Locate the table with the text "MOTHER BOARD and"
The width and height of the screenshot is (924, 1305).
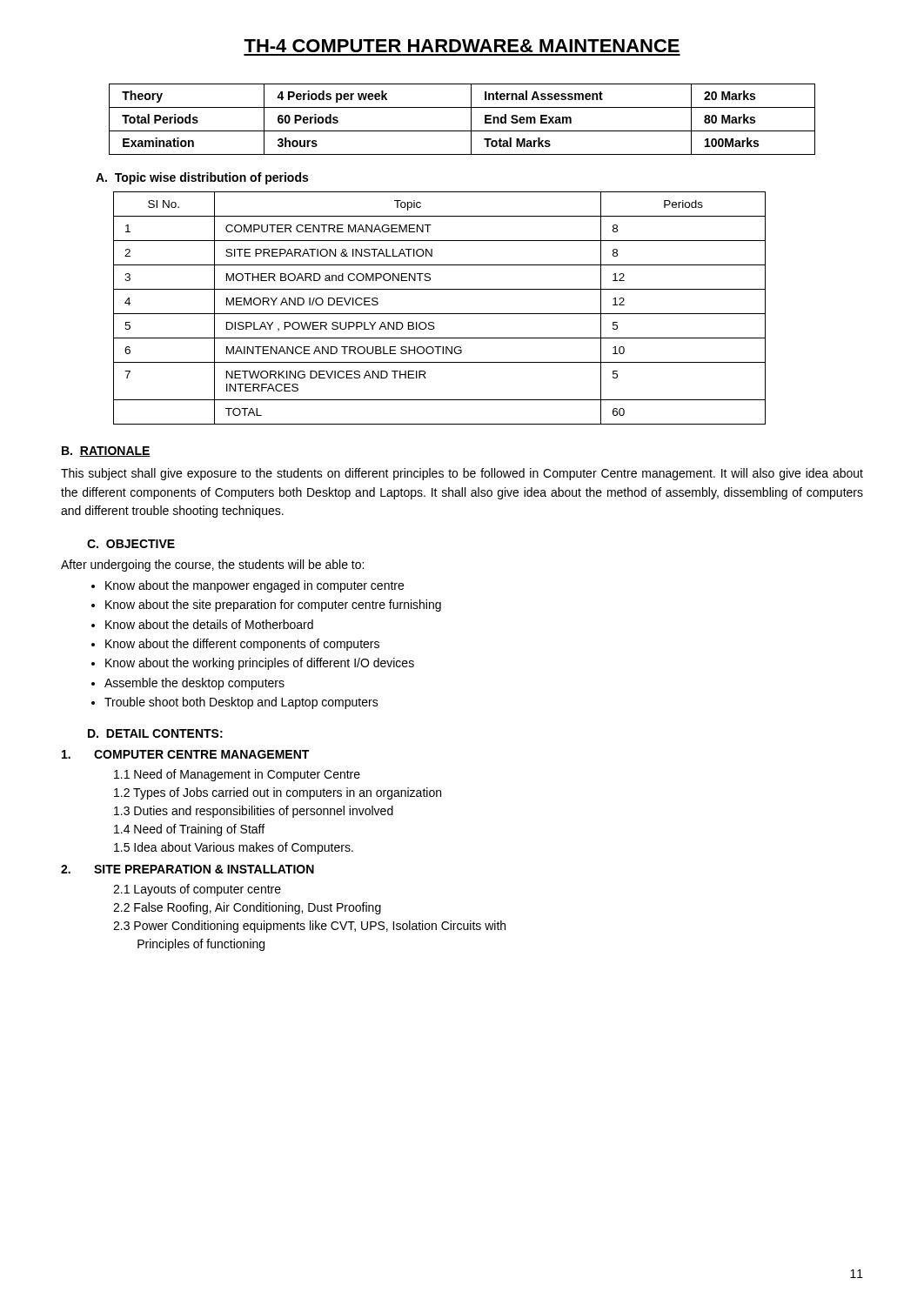[x=488, y=308]
